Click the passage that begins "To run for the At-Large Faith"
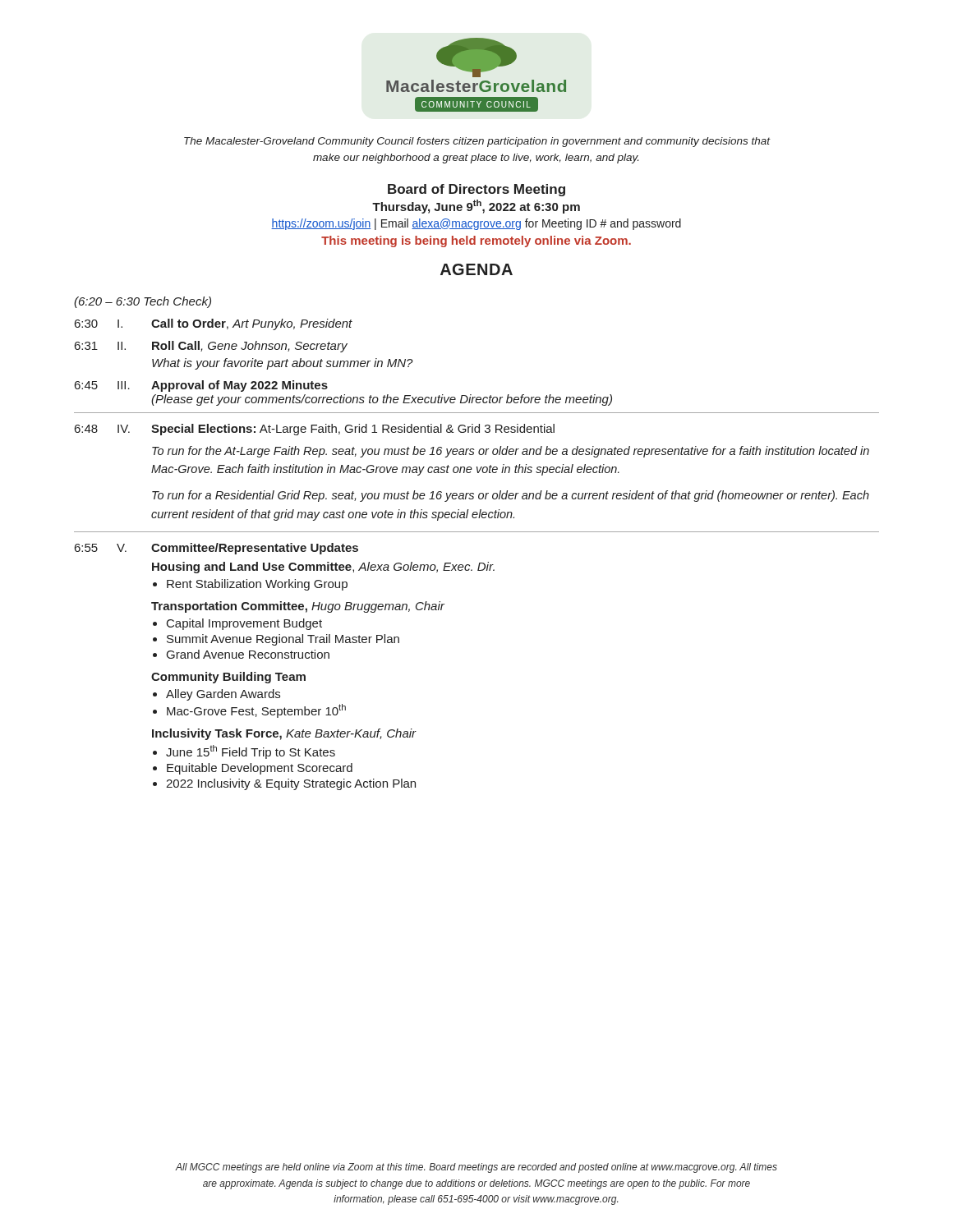953x1232 pixels. tap(510, 460)
